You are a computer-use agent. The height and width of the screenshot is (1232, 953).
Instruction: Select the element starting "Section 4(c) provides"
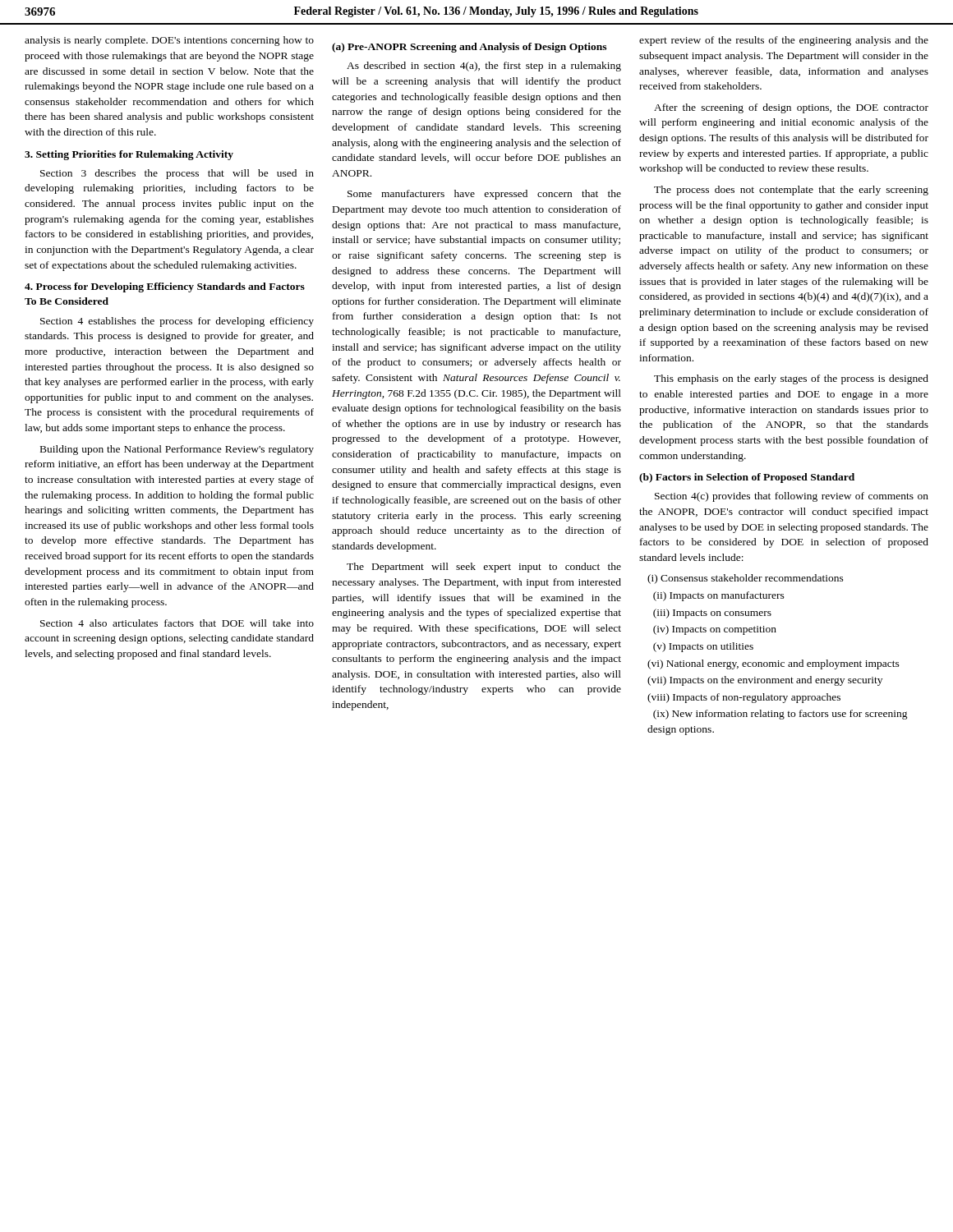(784, 527)
